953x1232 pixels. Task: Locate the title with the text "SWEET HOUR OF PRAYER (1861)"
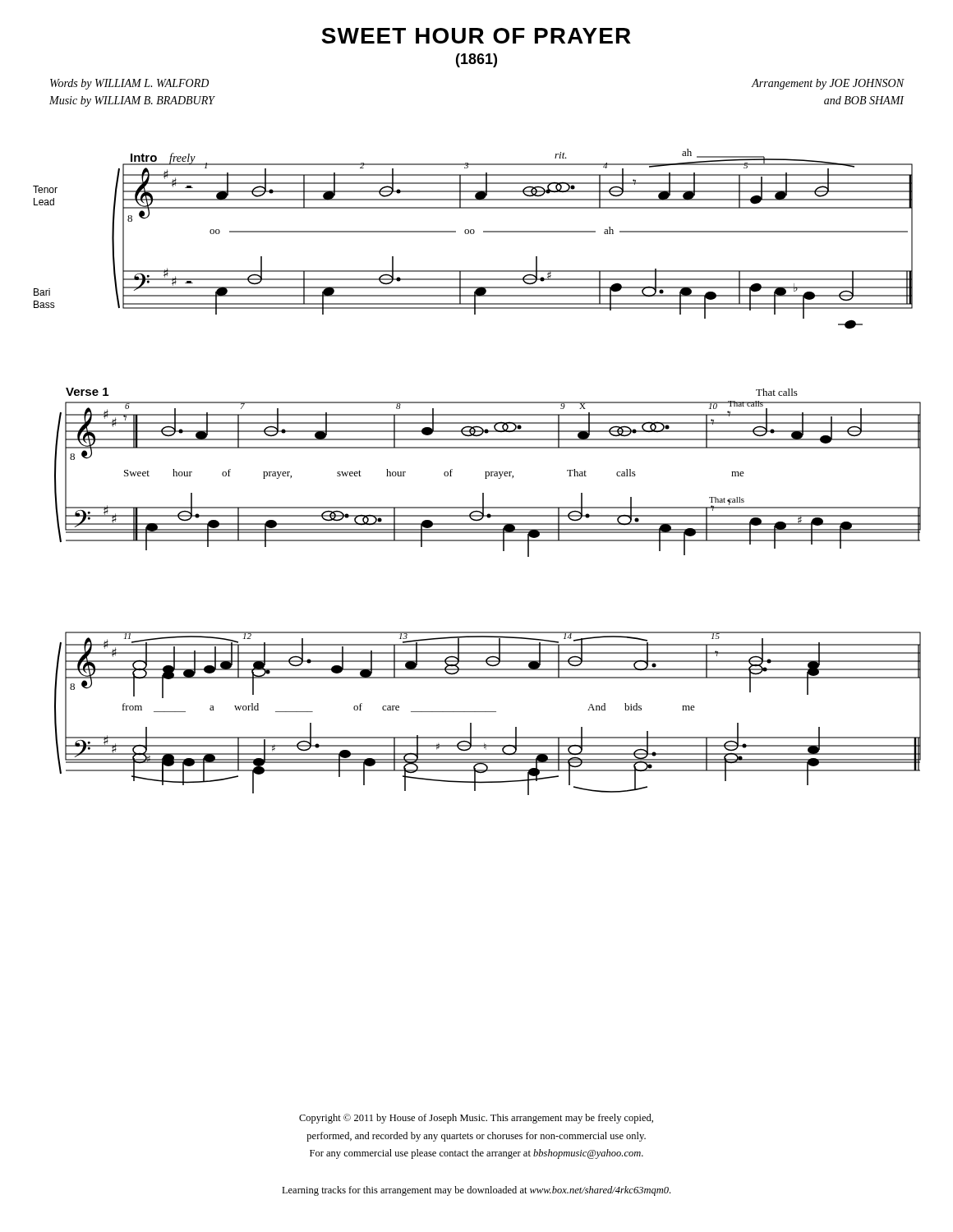476,46
